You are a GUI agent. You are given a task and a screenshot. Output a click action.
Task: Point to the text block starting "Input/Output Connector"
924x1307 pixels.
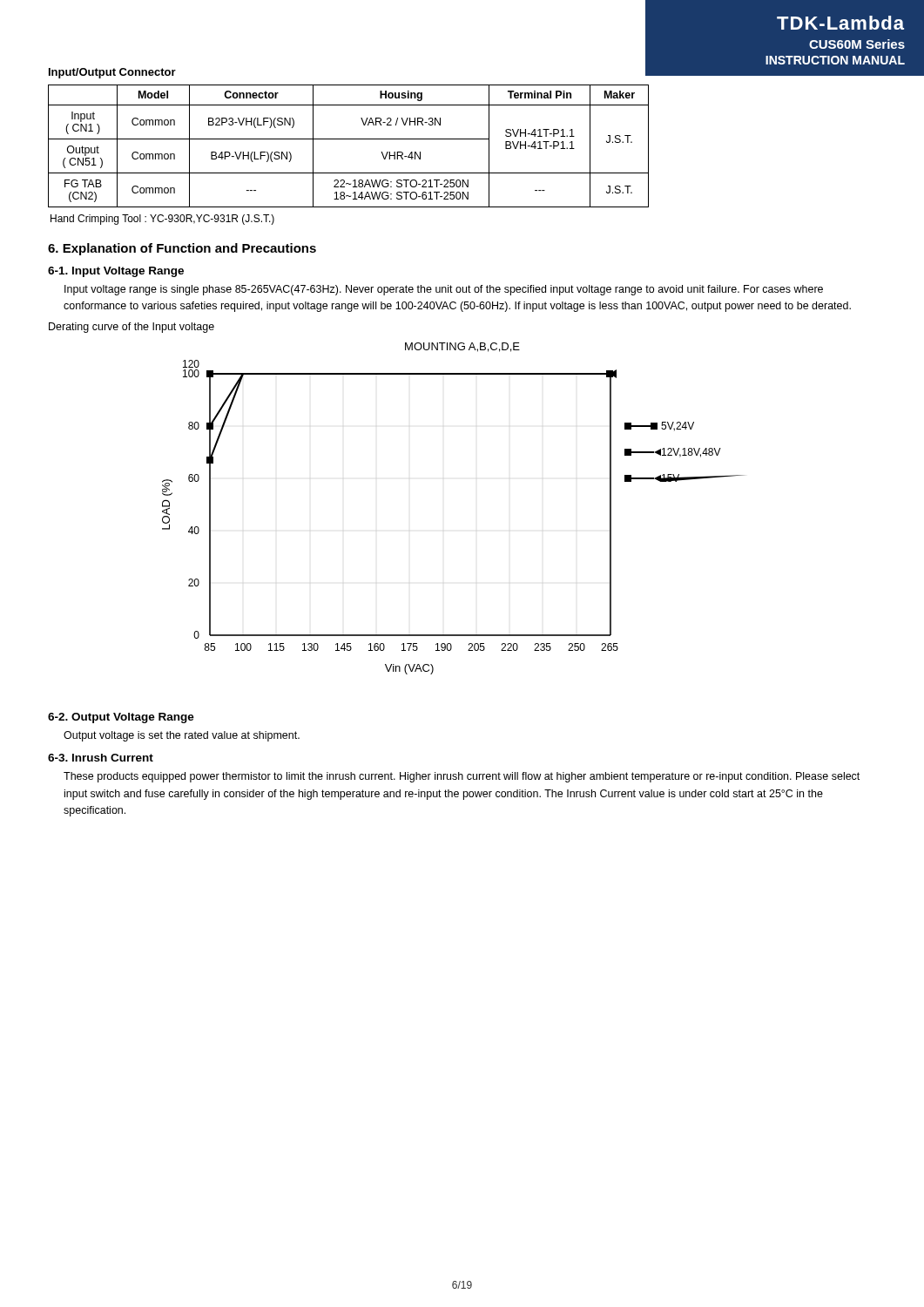[x=112, y=72]
